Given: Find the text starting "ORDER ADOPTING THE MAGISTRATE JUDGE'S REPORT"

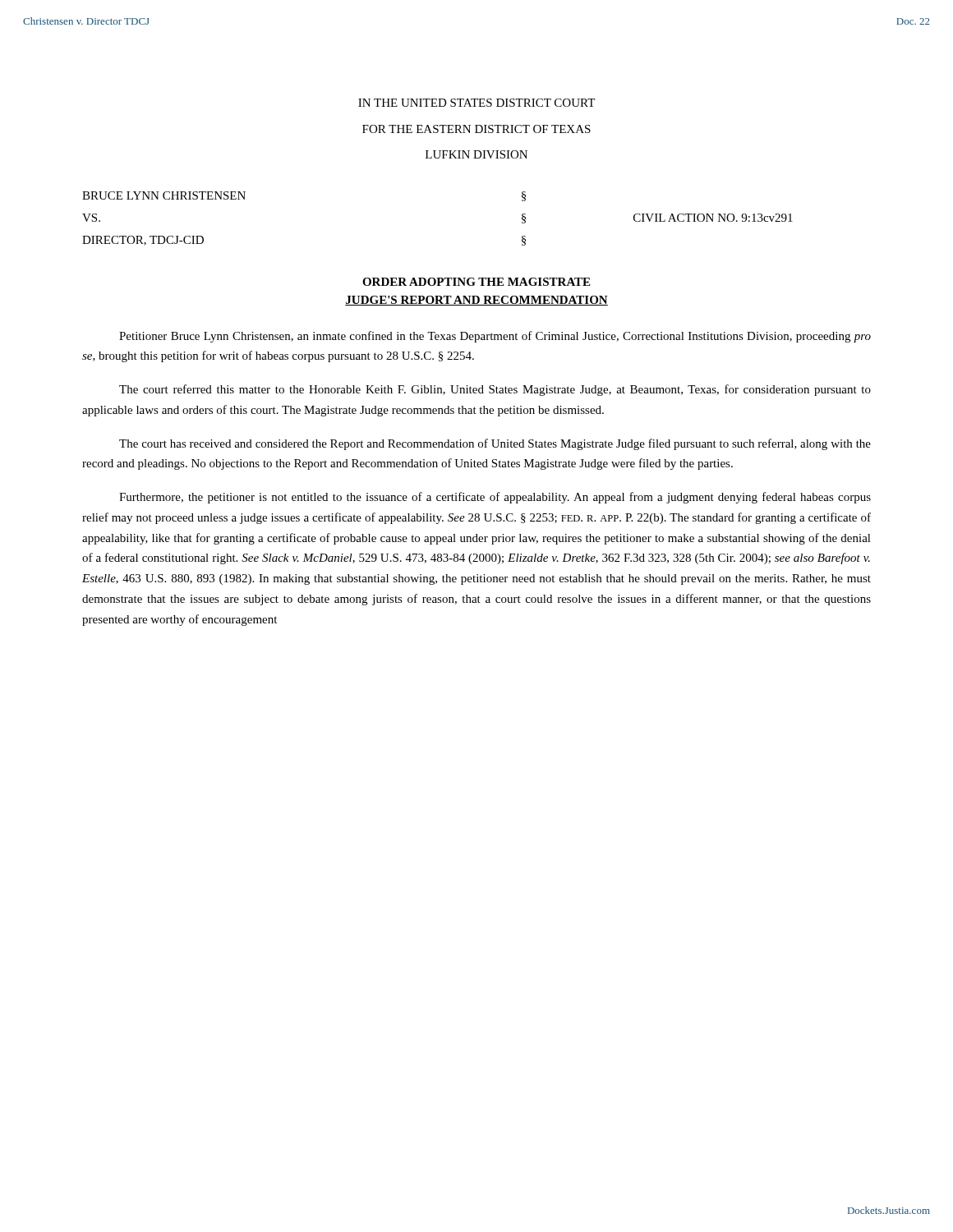Looking at the screenshot, I should (x=476, y=291).
